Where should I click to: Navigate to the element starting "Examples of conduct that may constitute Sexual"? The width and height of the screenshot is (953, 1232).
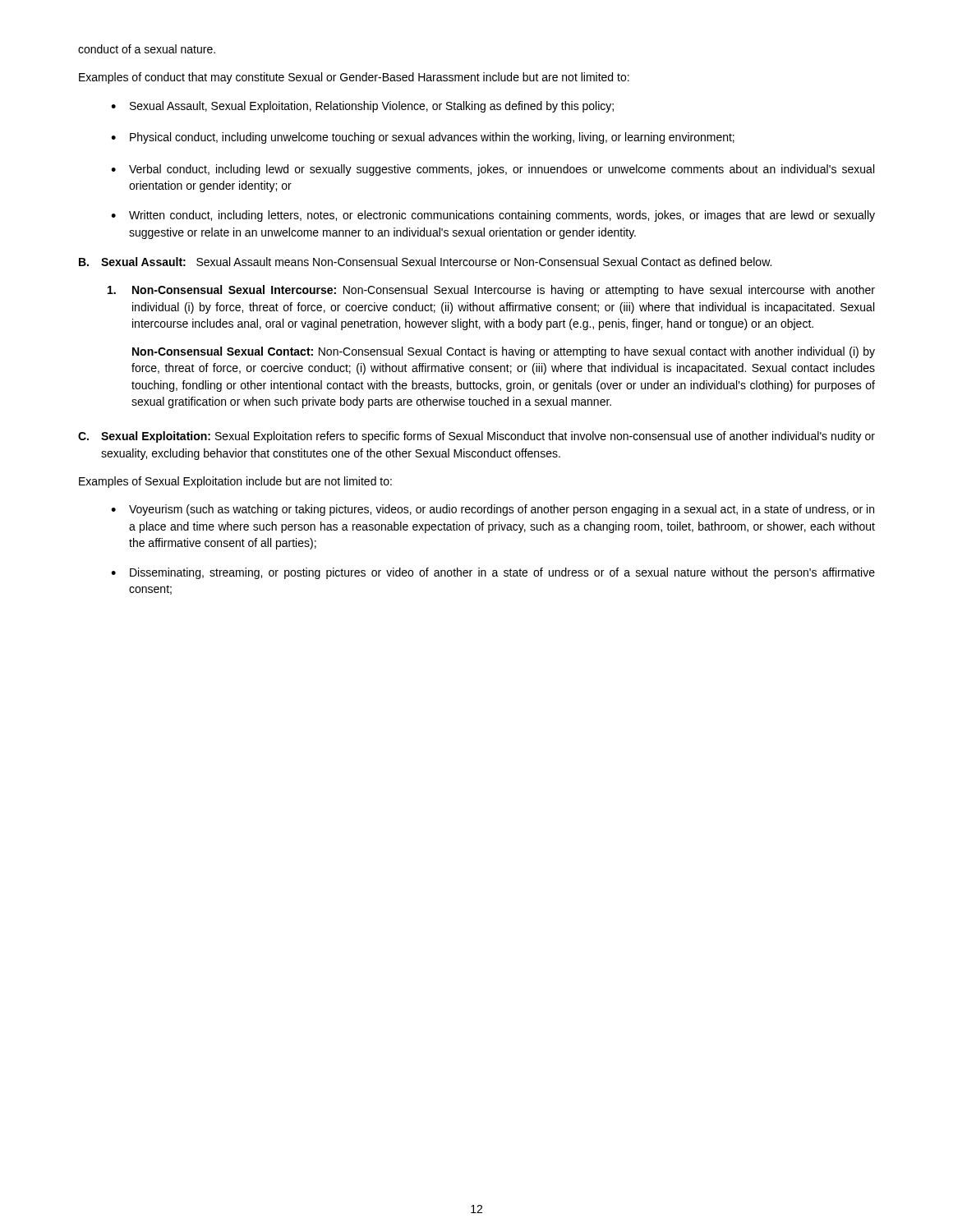tap(354, 77)
